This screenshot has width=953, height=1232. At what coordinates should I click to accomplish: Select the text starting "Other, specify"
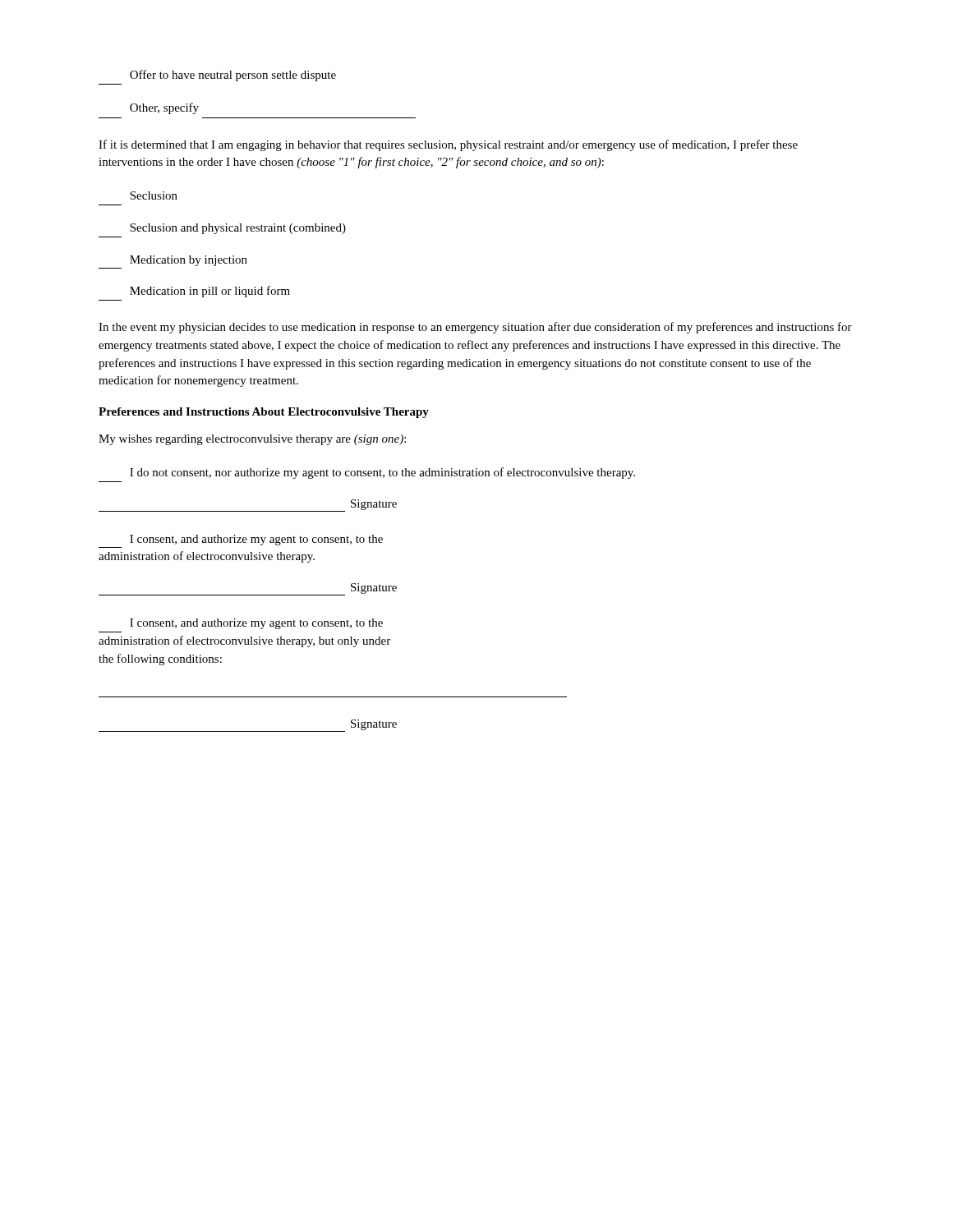(x=257, y=109)
